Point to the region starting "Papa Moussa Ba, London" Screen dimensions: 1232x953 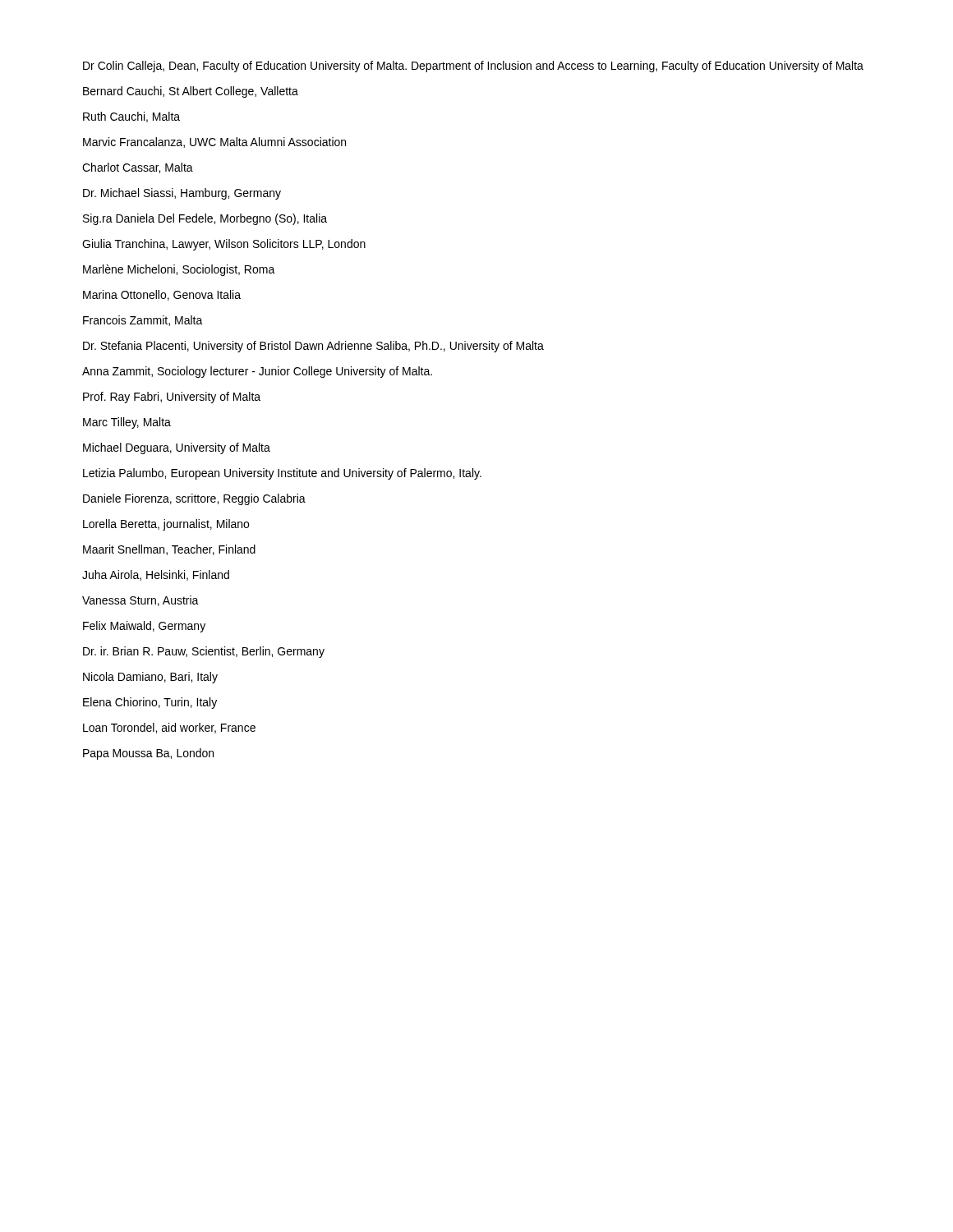click(148, 753)
